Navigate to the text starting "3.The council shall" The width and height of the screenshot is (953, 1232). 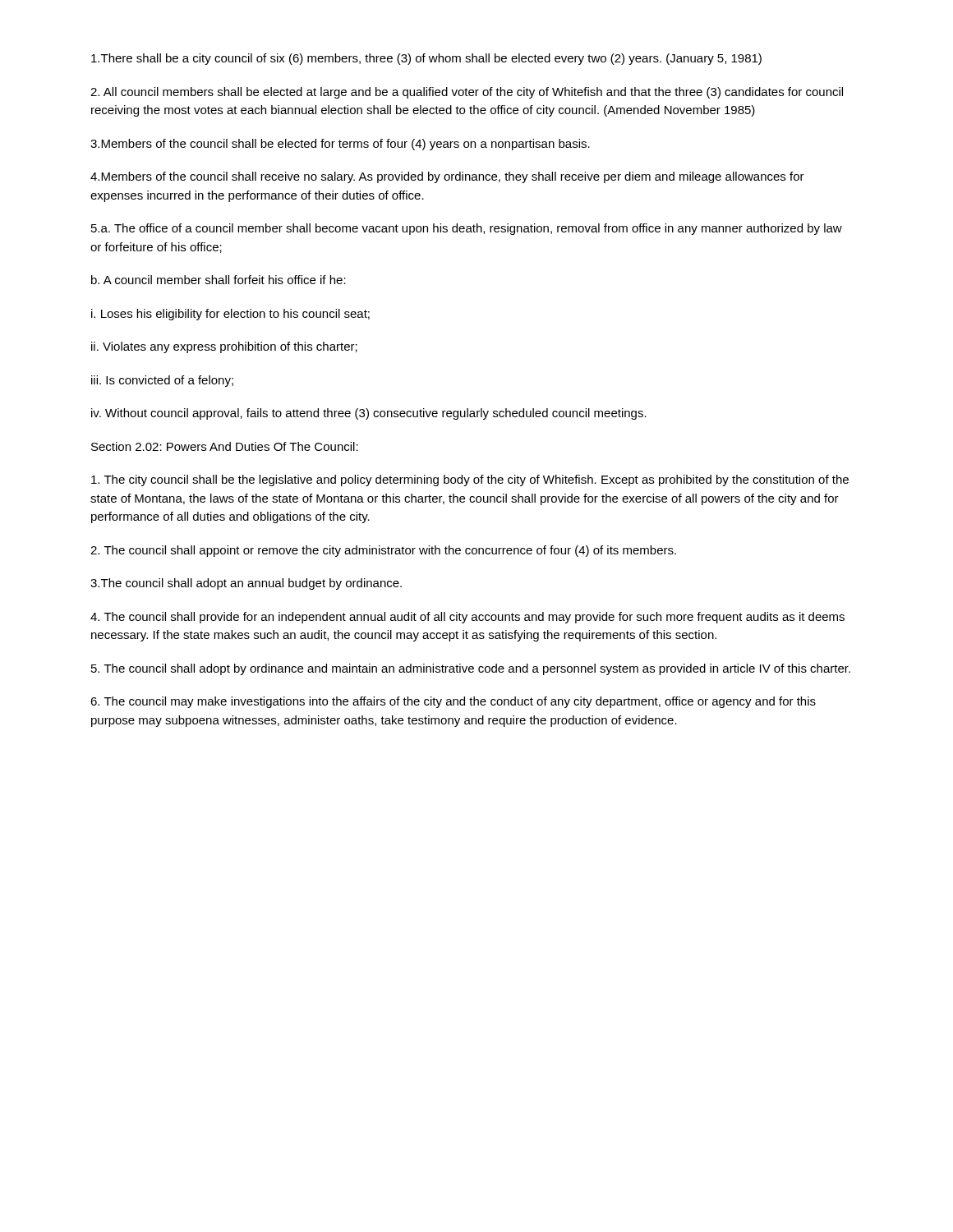(247, 583)
